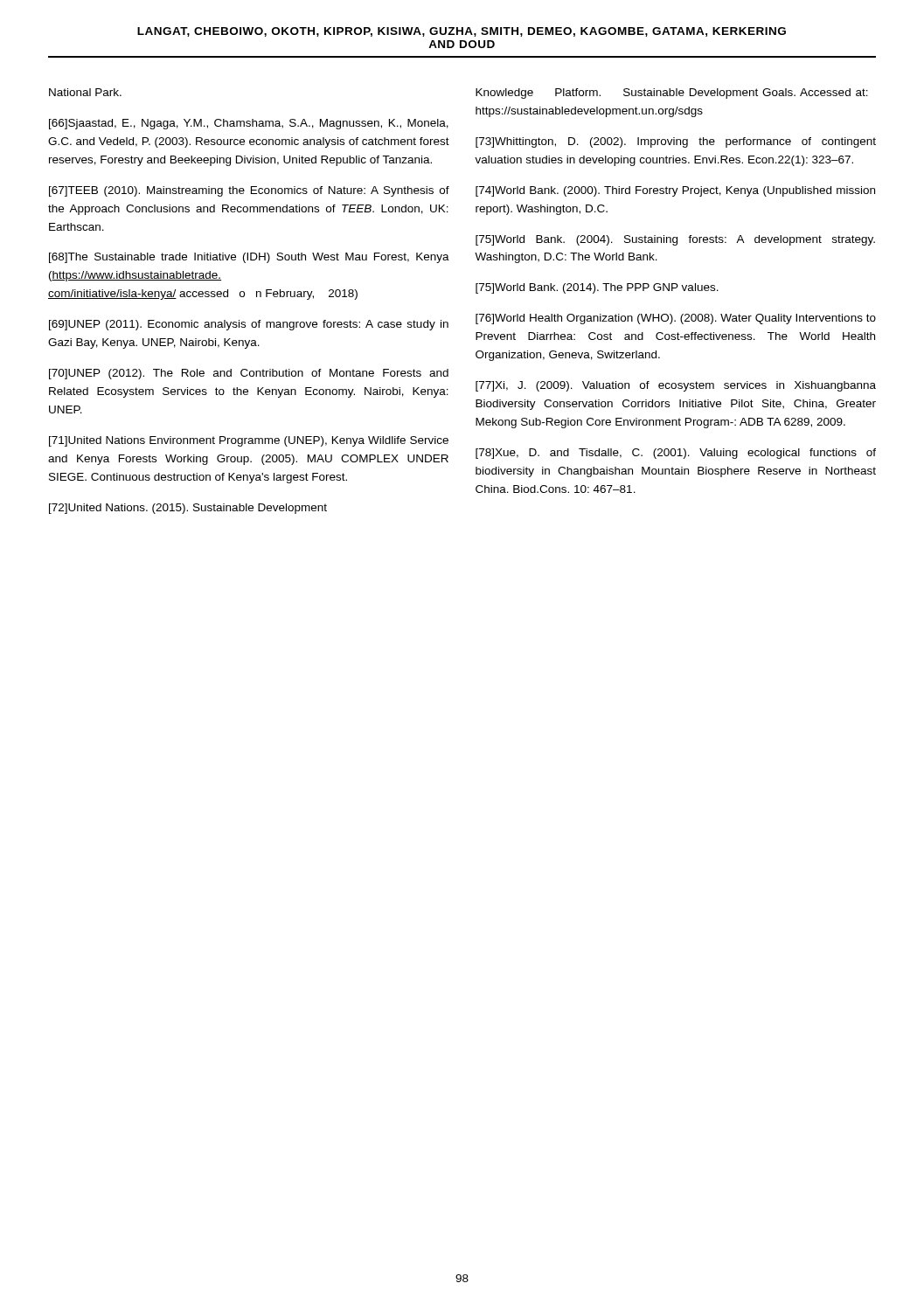Select the region starting "[75]World Bank. (2014). The PPP GNP"
924x1311 pixels.
point(597,287)
